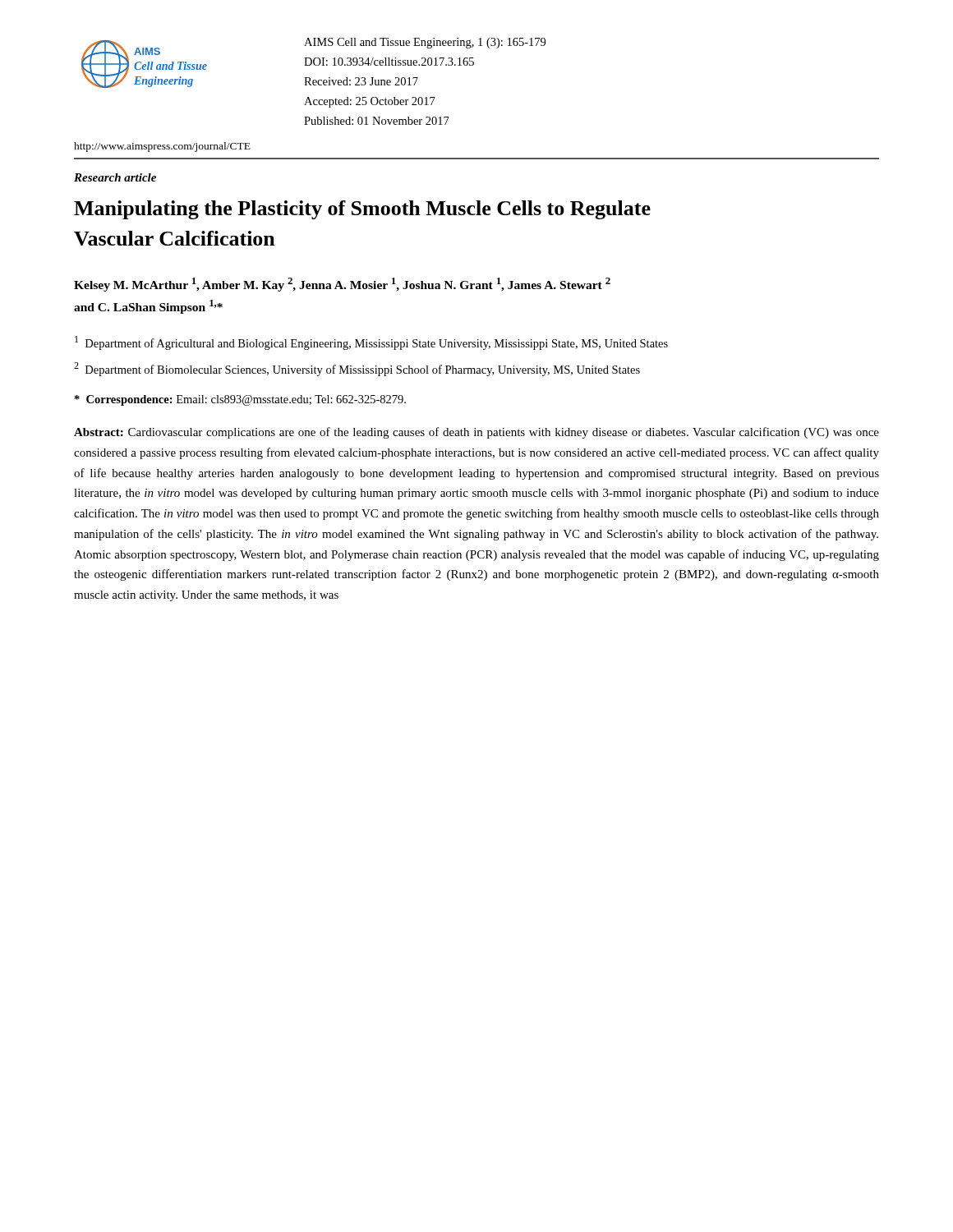953x1232 pixels.
Task: Find the text block that reads "AIMS Cell and Tissue Engineering, 1 (3):"
Action: (425, 81)
